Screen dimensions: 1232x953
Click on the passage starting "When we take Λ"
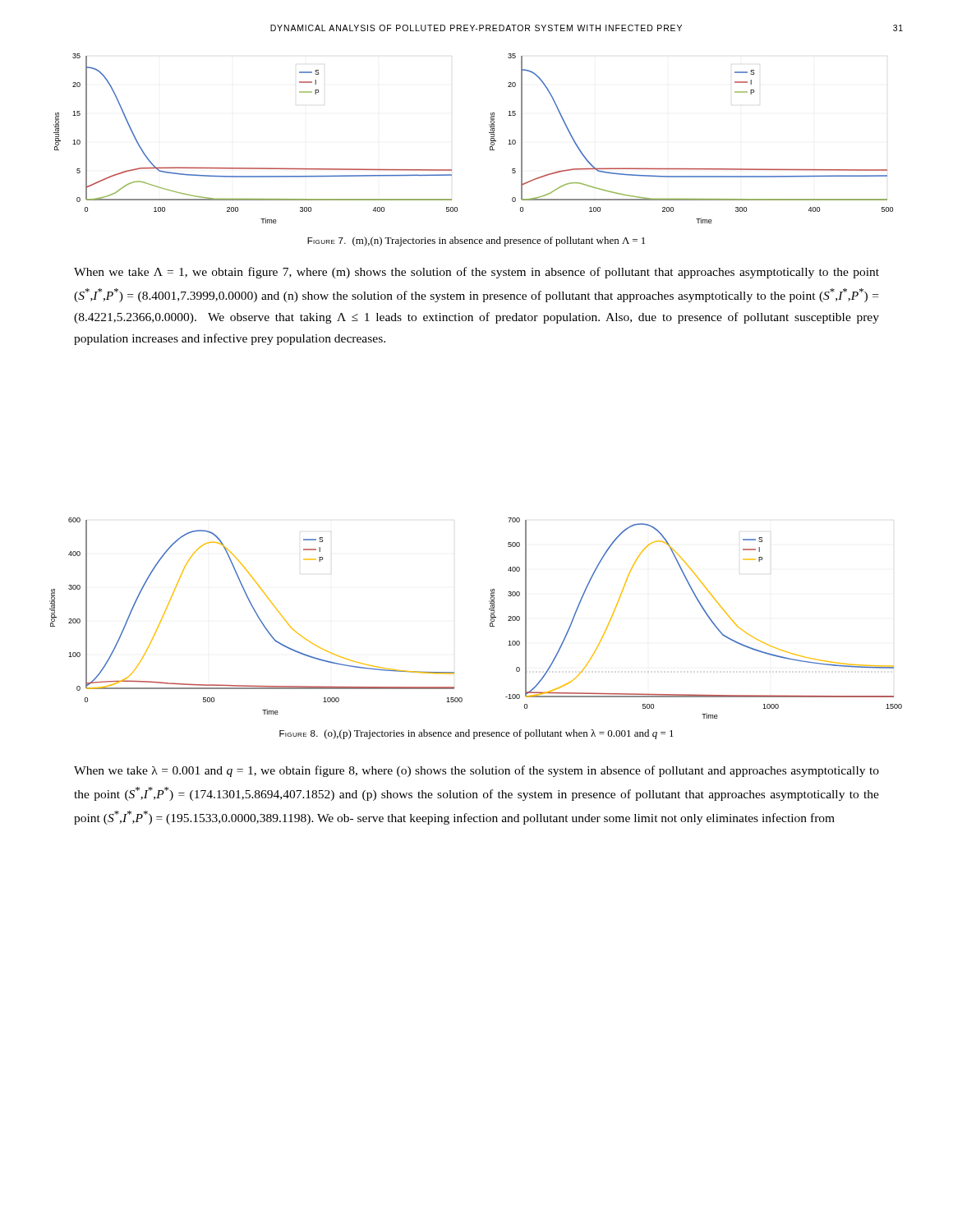coord(476,305)
